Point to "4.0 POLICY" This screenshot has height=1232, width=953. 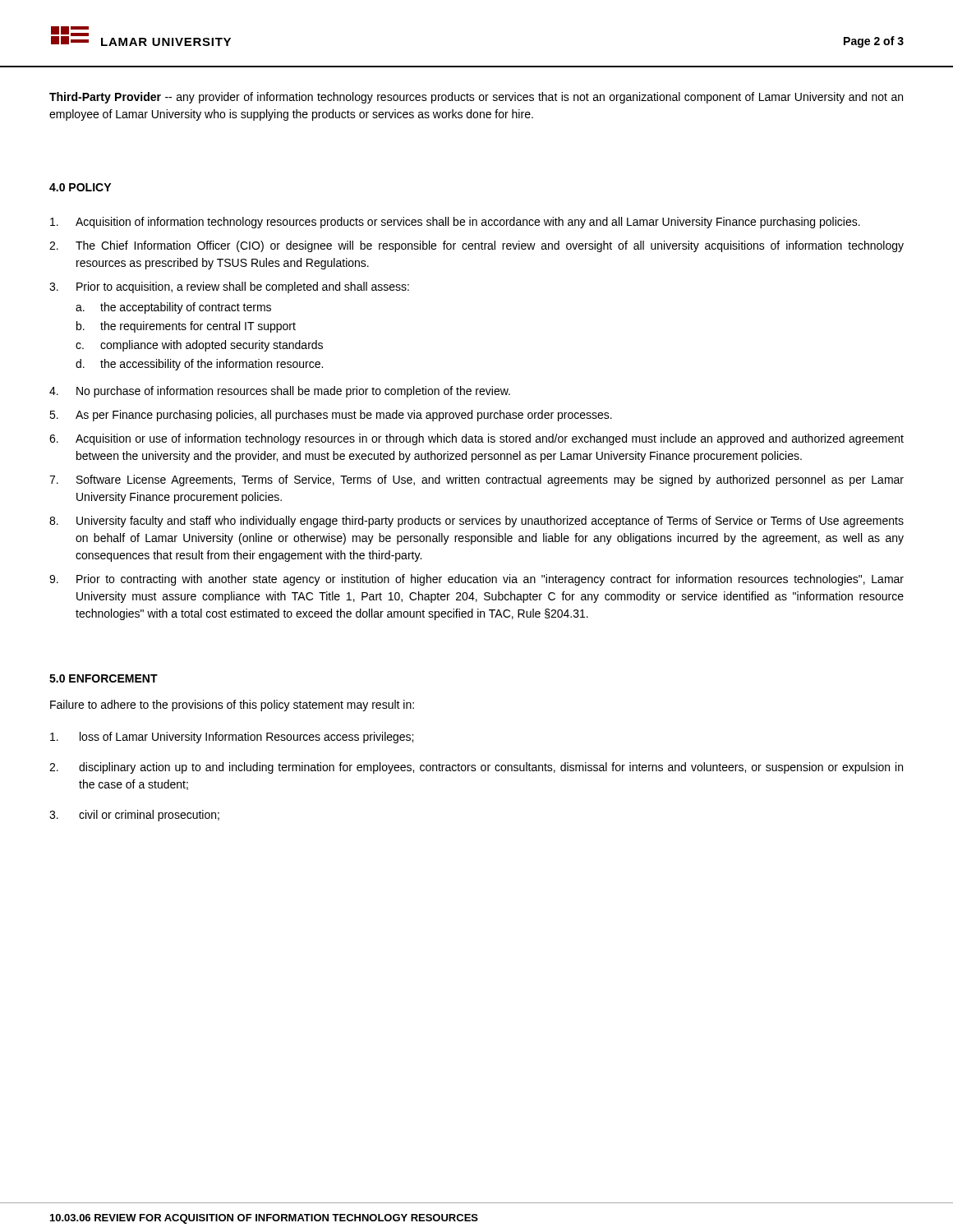click(80, 187)
